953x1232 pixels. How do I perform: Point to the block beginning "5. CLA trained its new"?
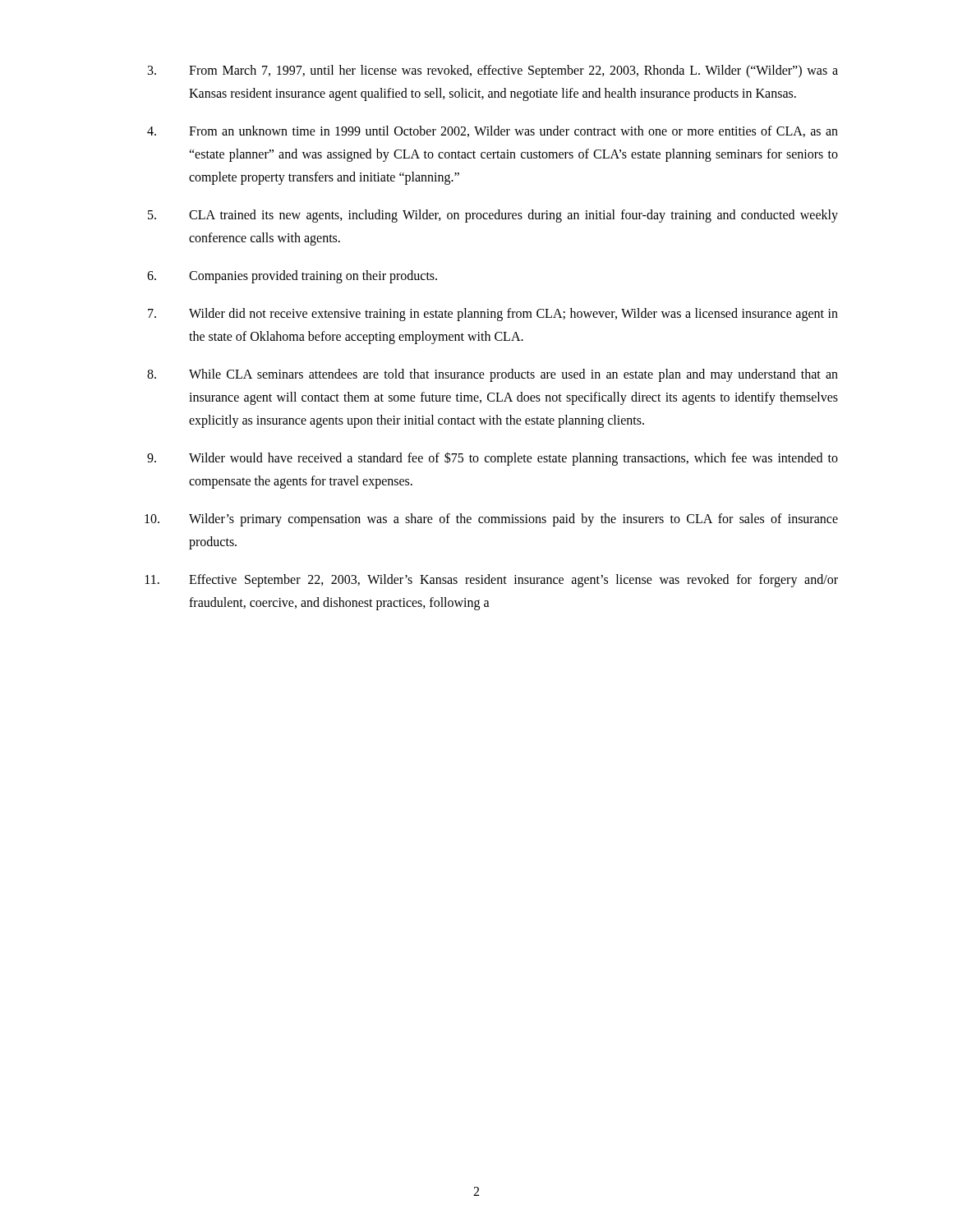476,227
